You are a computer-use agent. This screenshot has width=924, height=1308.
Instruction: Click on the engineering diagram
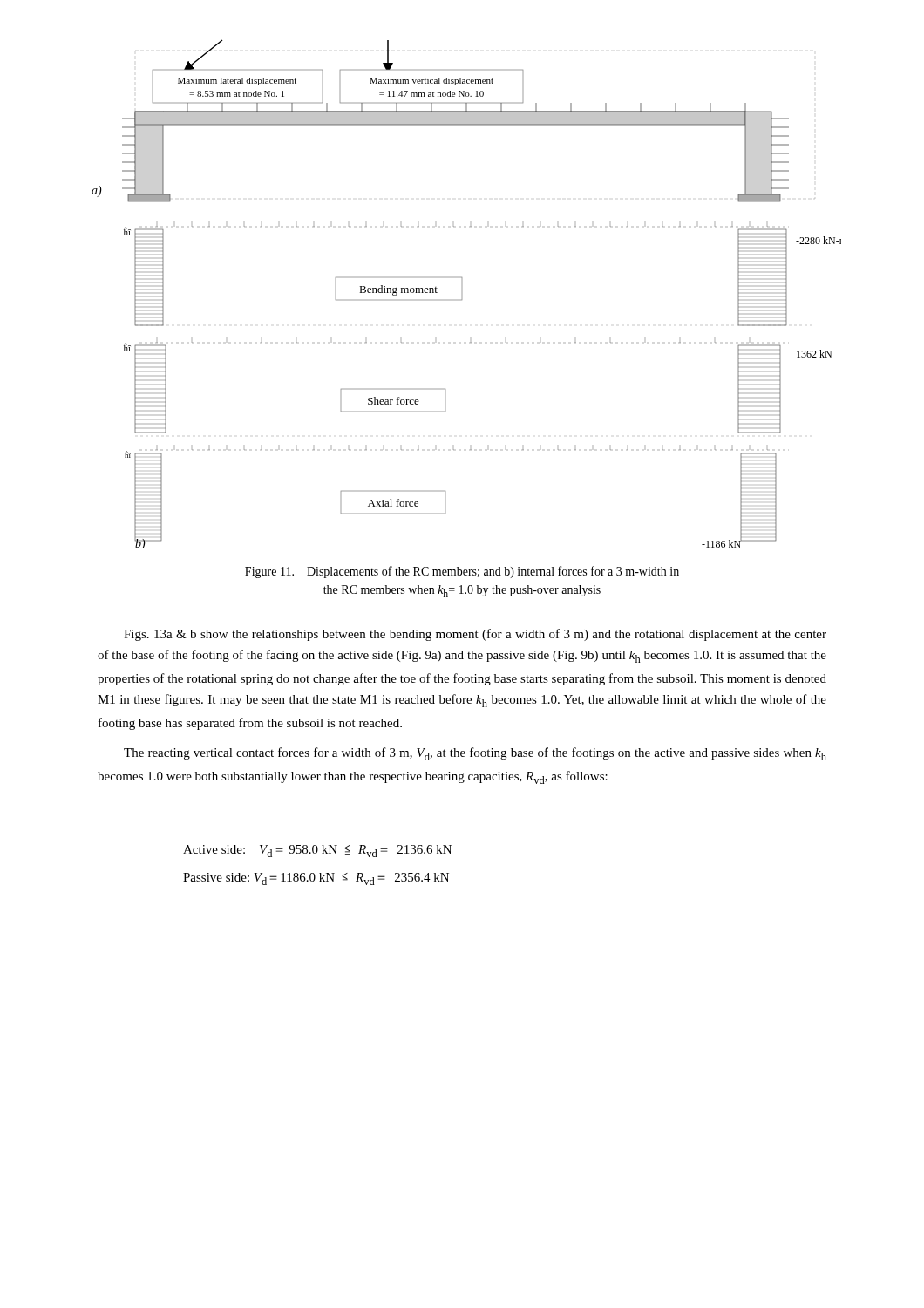pyautogui.click(x=462, y=288)
